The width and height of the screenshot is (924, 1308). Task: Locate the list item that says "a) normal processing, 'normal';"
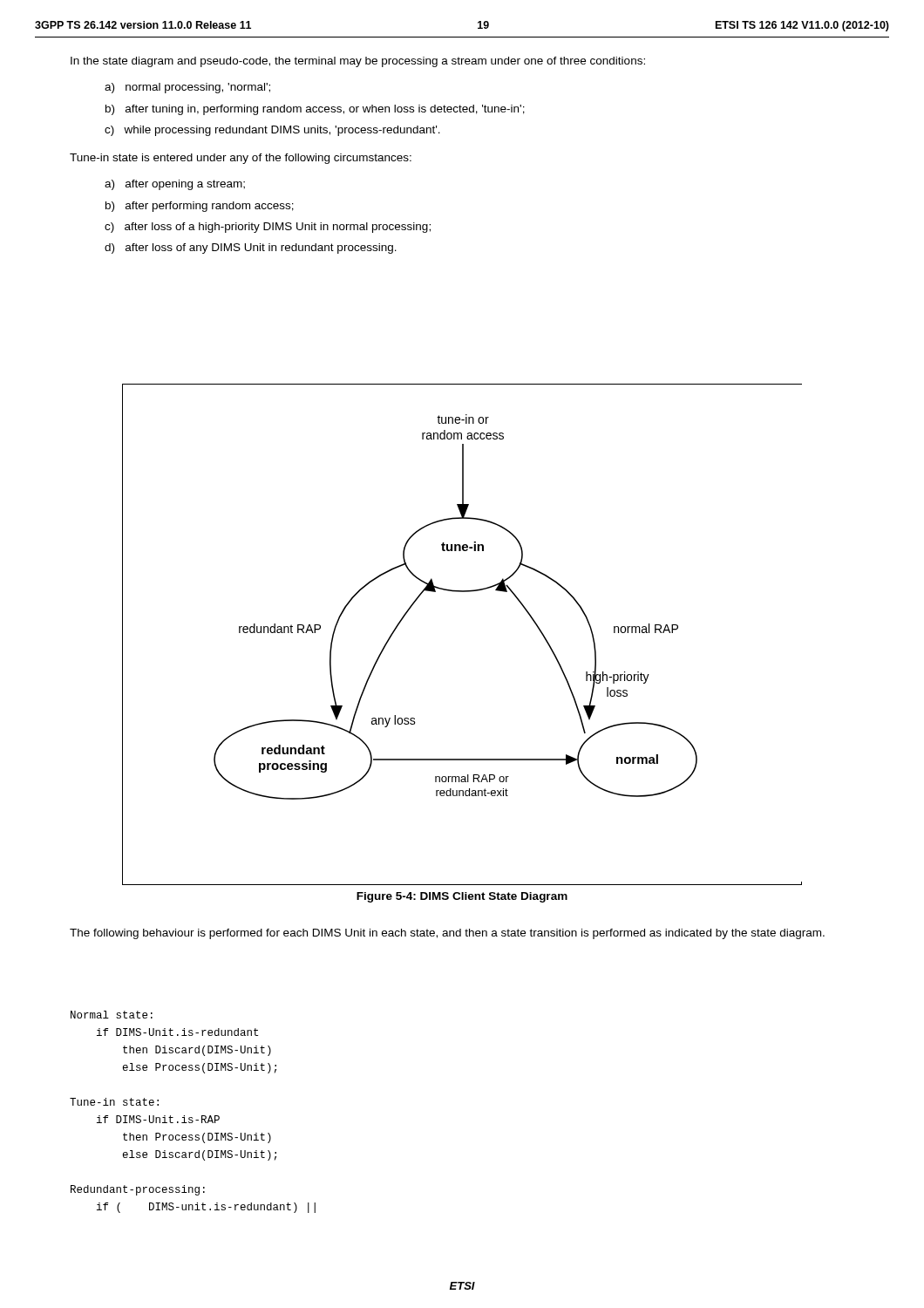click(x=188, y=87)
